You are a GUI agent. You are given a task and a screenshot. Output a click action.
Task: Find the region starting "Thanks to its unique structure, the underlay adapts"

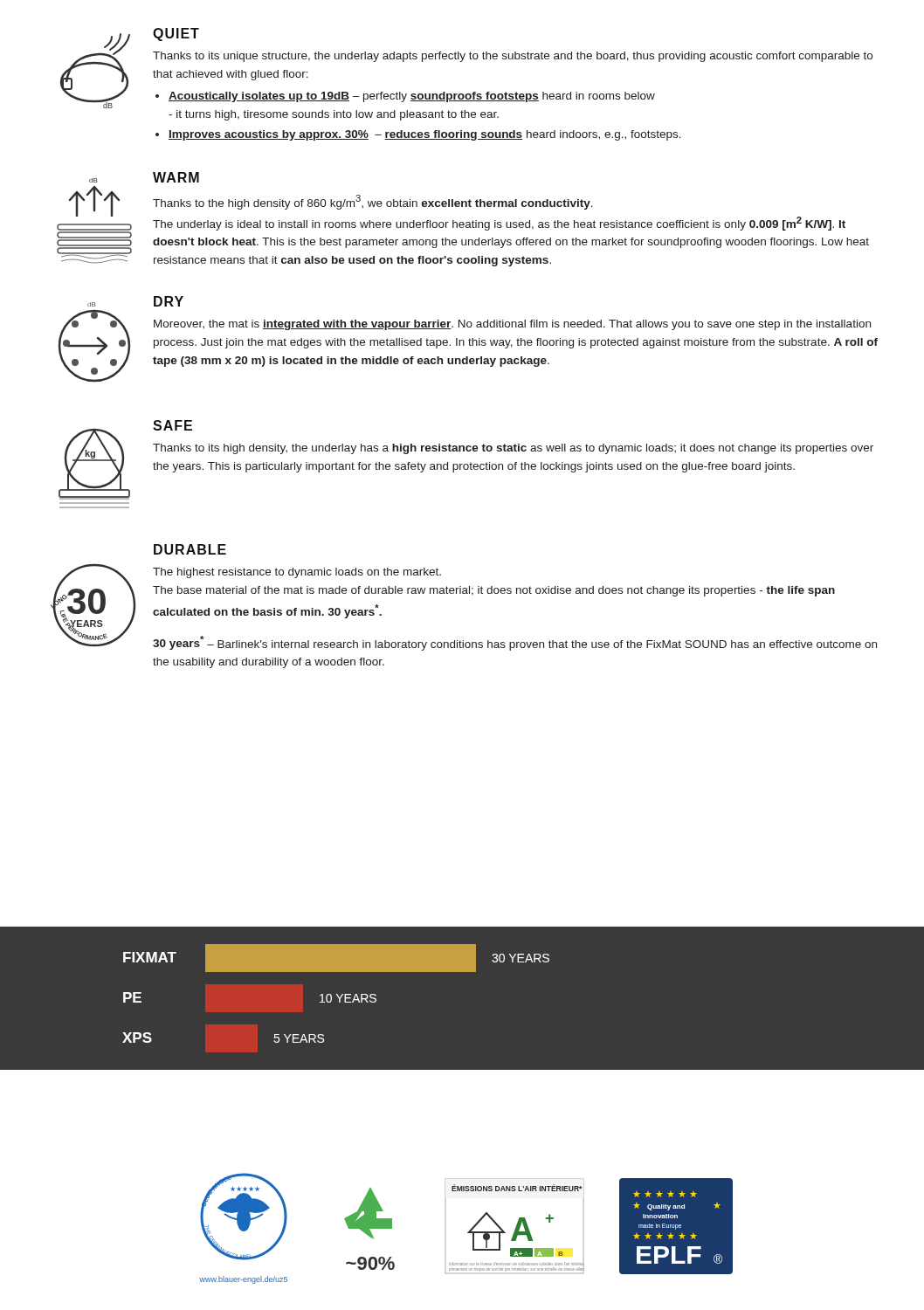click(x=517, y=96)
